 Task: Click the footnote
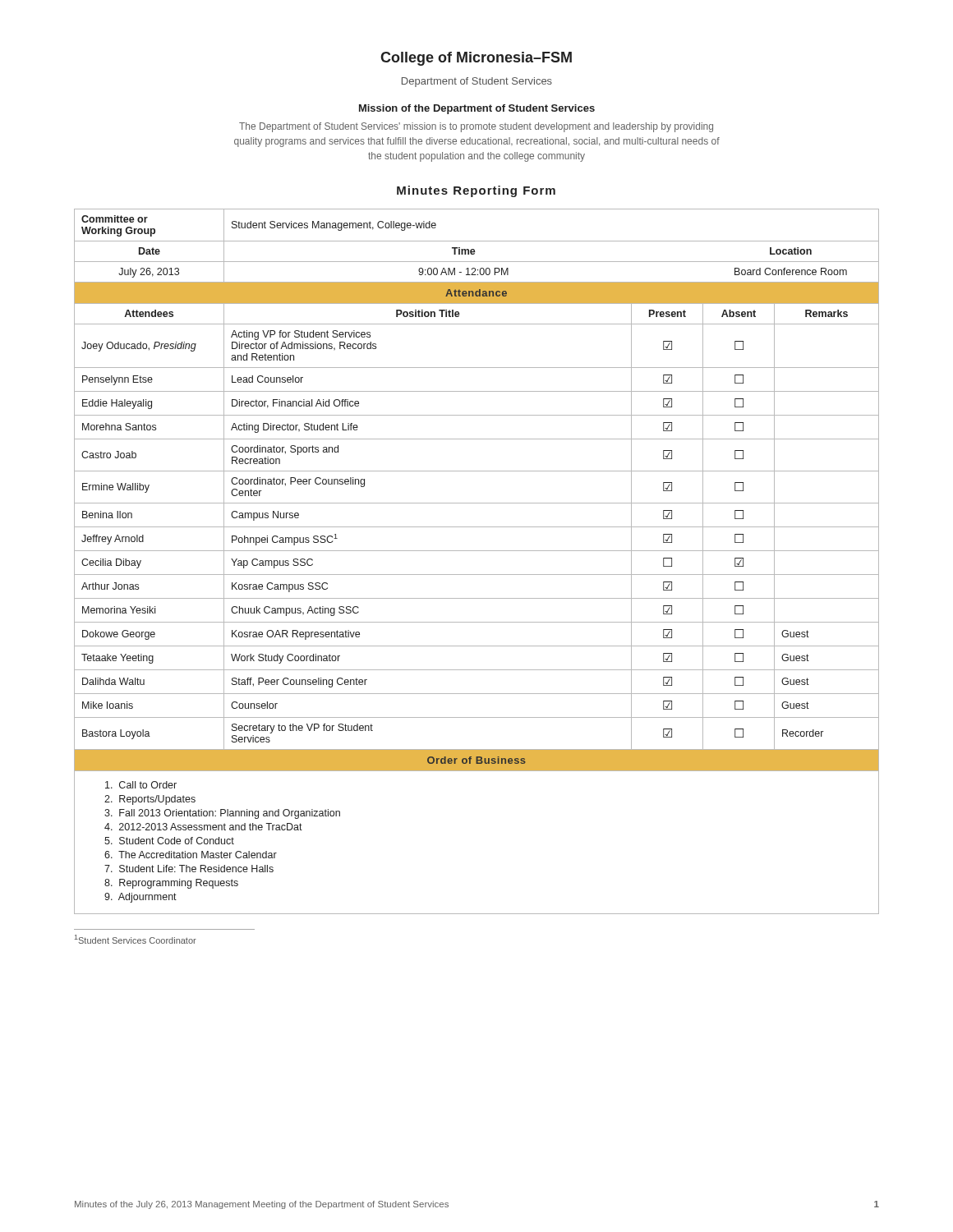click(x=476, y=937)
